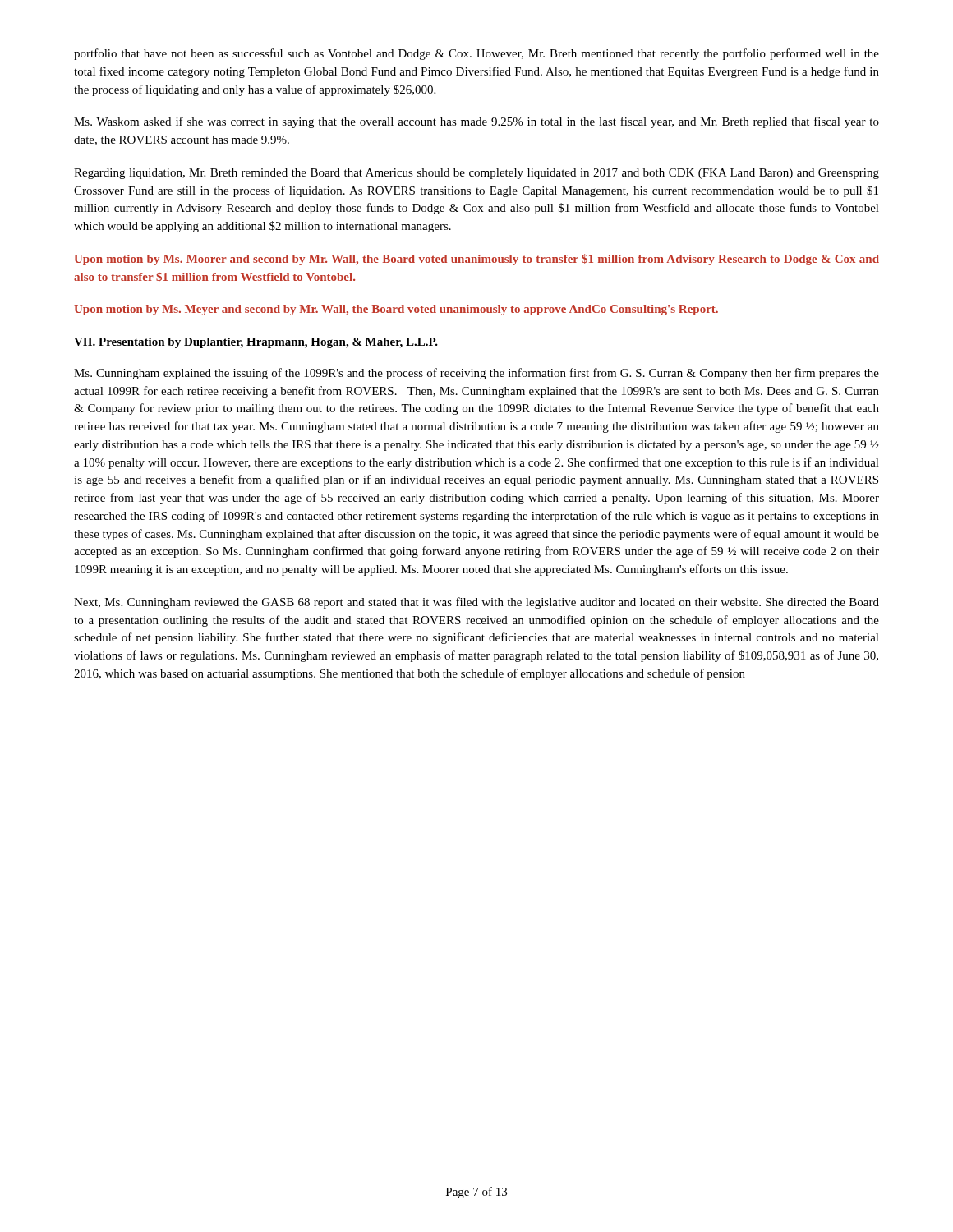Click on the text starting "Ms. Waskom asked"
Screen dimensions: 1232x953
[x=476, y=131]
